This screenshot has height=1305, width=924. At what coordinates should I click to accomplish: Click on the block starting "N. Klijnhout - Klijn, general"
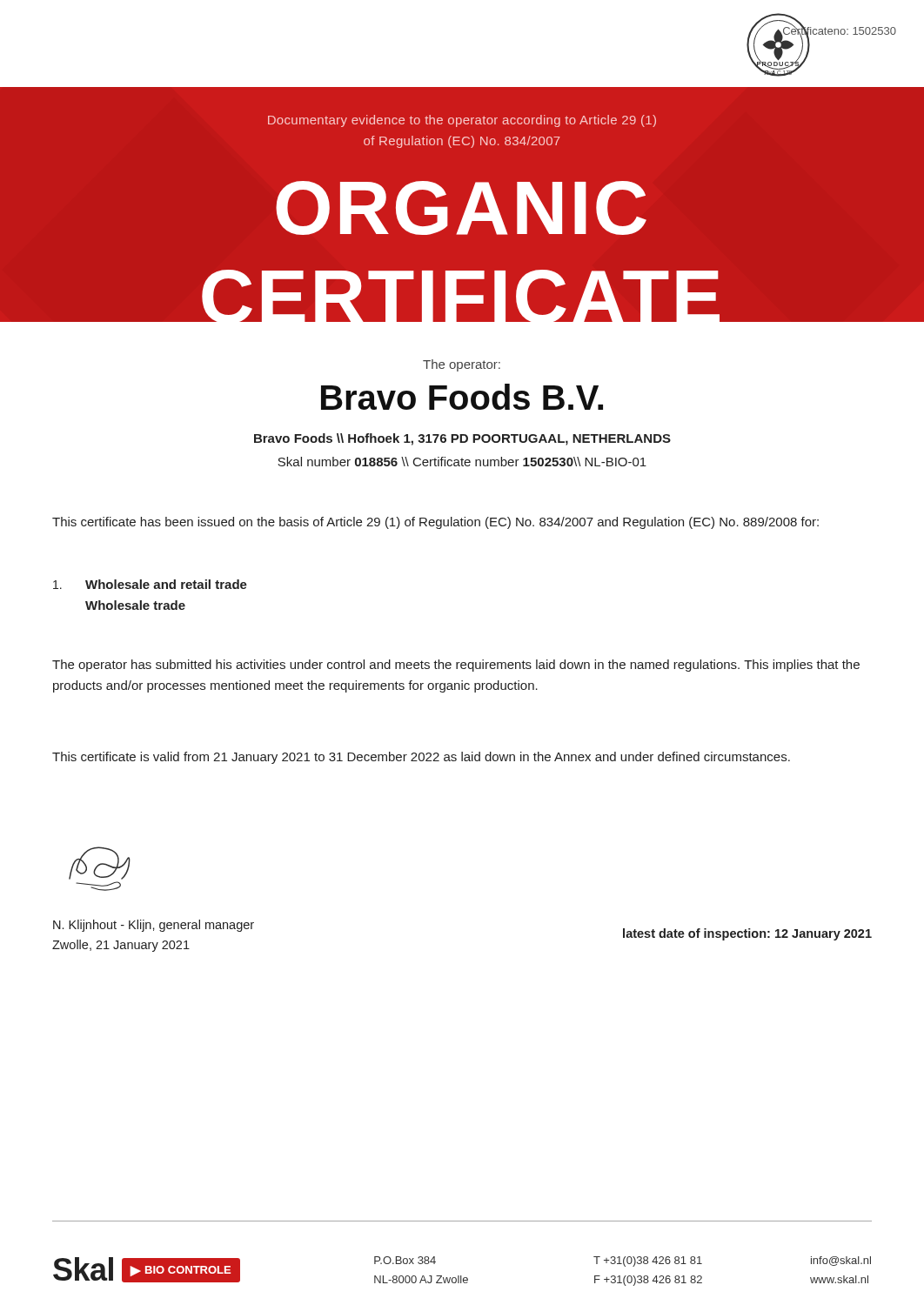click(x=153, y=935)
